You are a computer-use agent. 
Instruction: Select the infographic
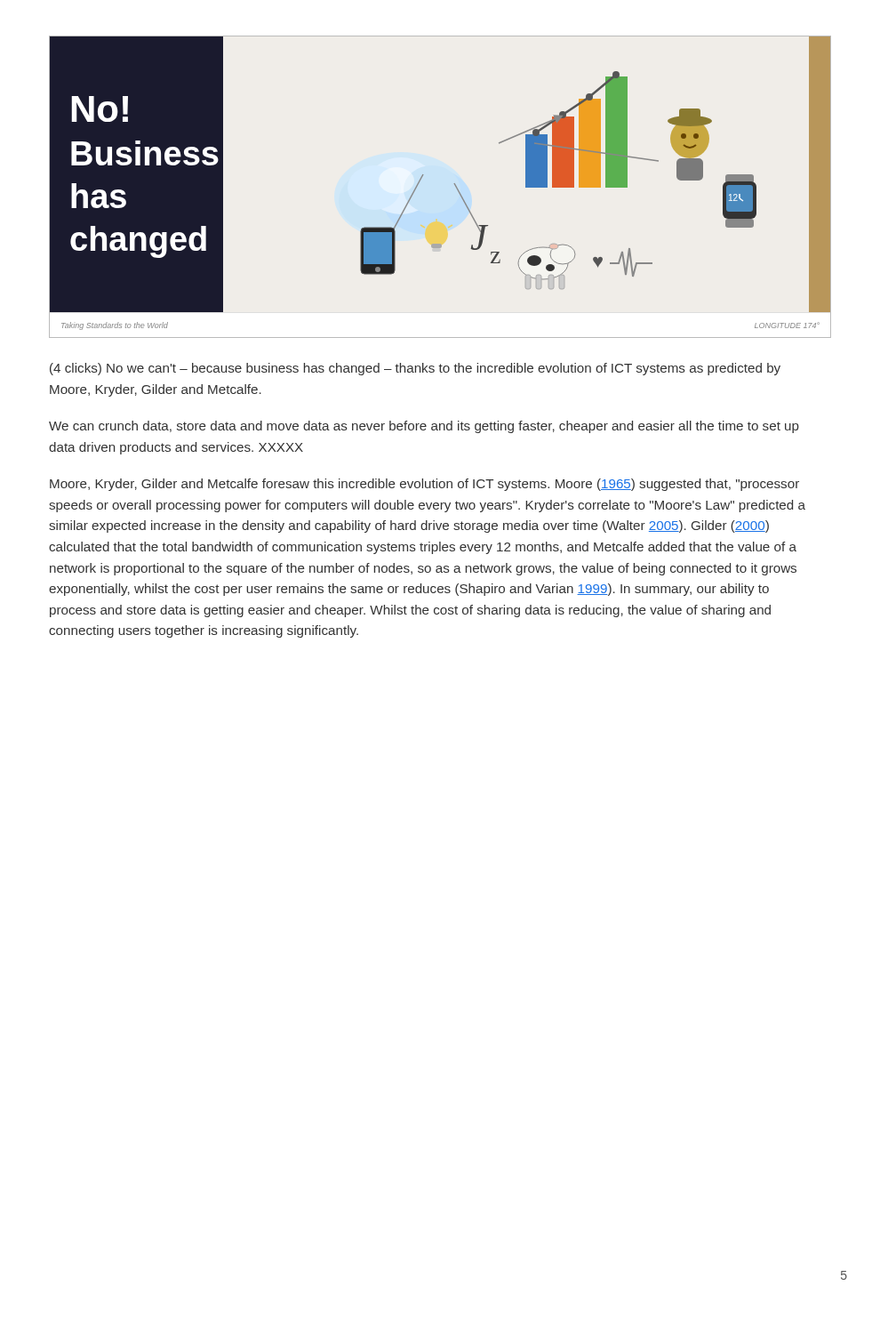pos(440,187)
